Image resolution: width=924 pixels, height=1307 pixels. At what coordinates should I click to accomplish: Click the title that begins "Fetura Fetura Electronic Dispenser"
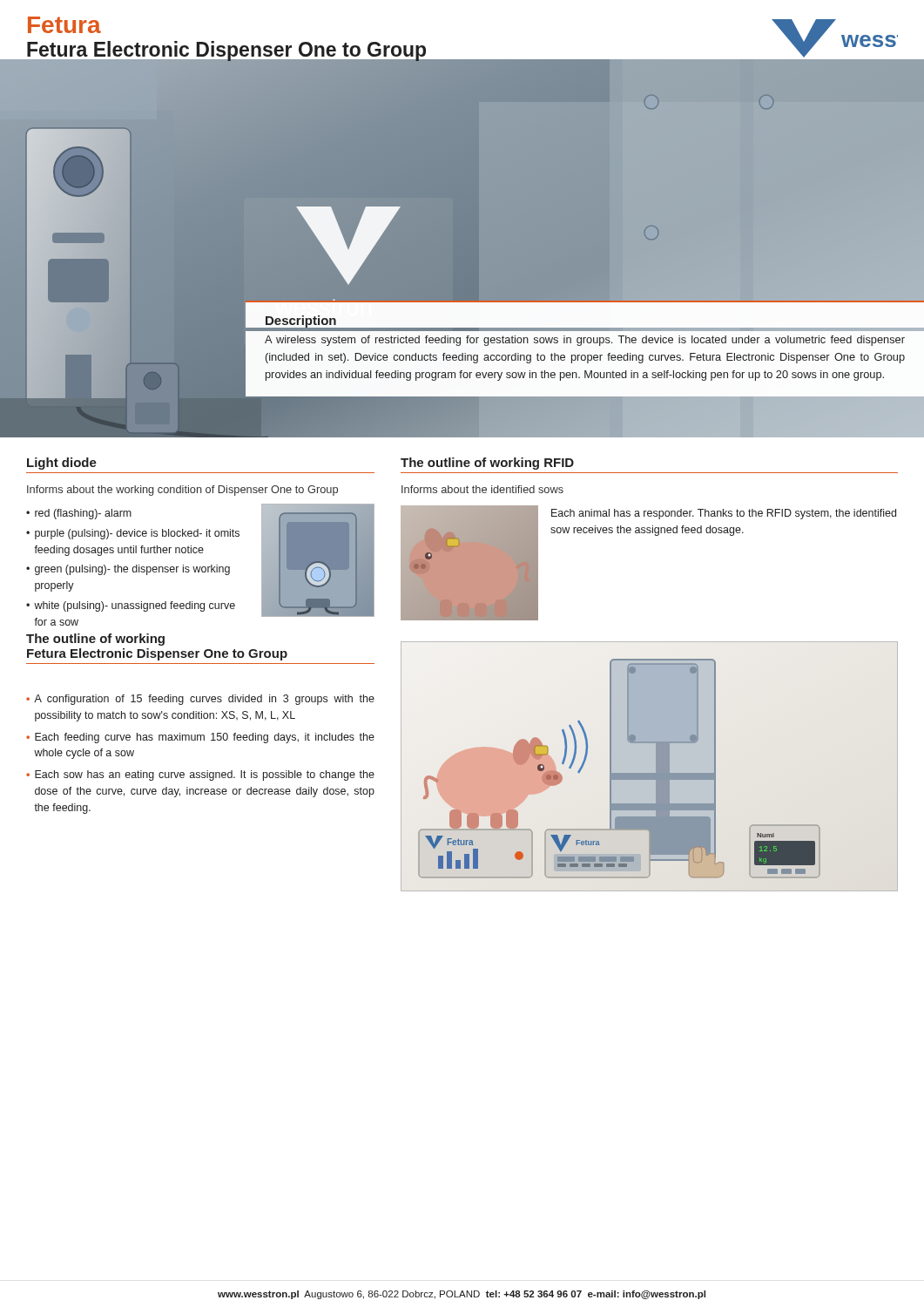tap(475, 35)
